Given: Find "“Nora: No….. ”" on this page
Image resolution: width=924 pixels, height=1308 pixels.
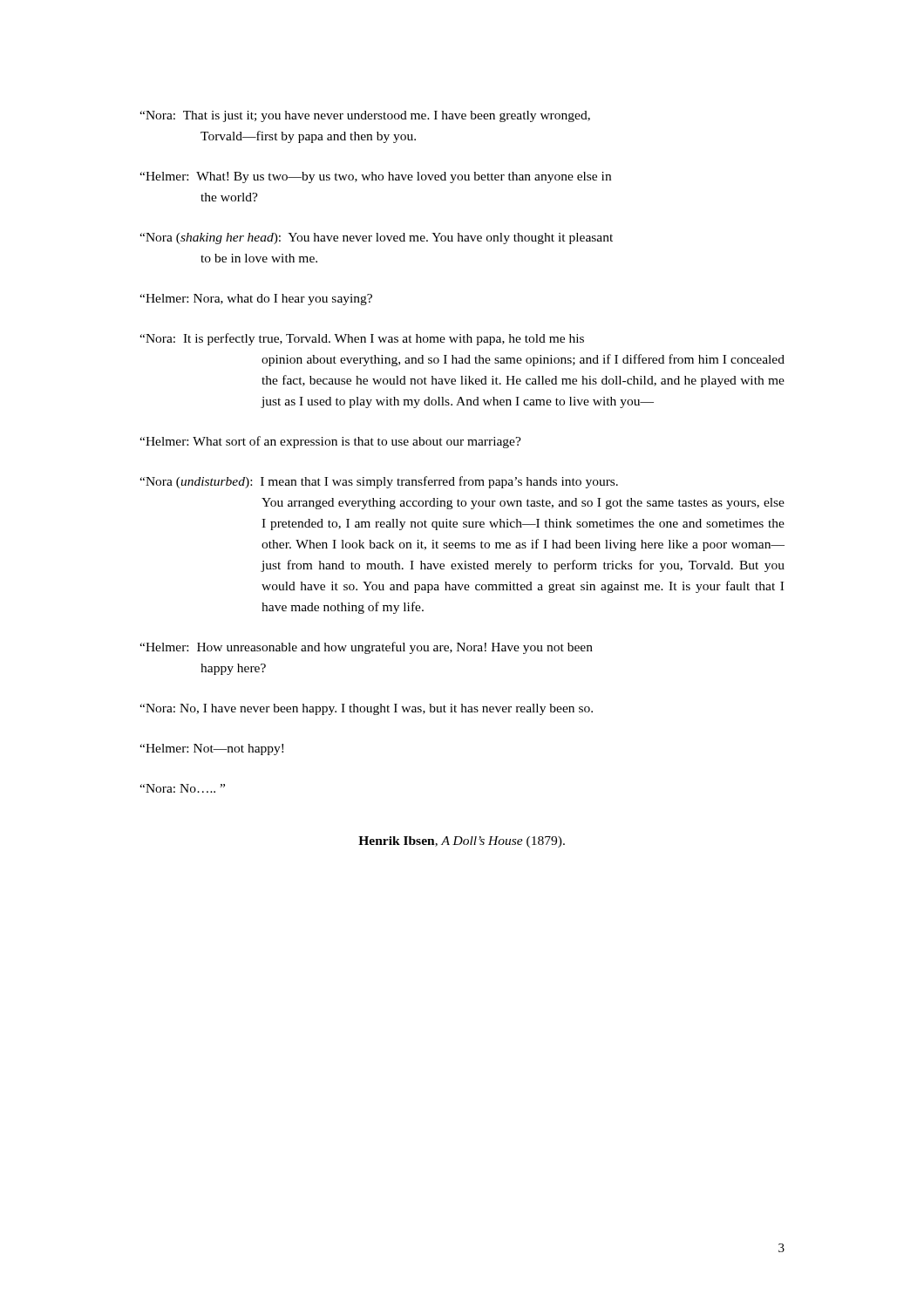Looking at the screenshot, I should click(x=183, y=788).
